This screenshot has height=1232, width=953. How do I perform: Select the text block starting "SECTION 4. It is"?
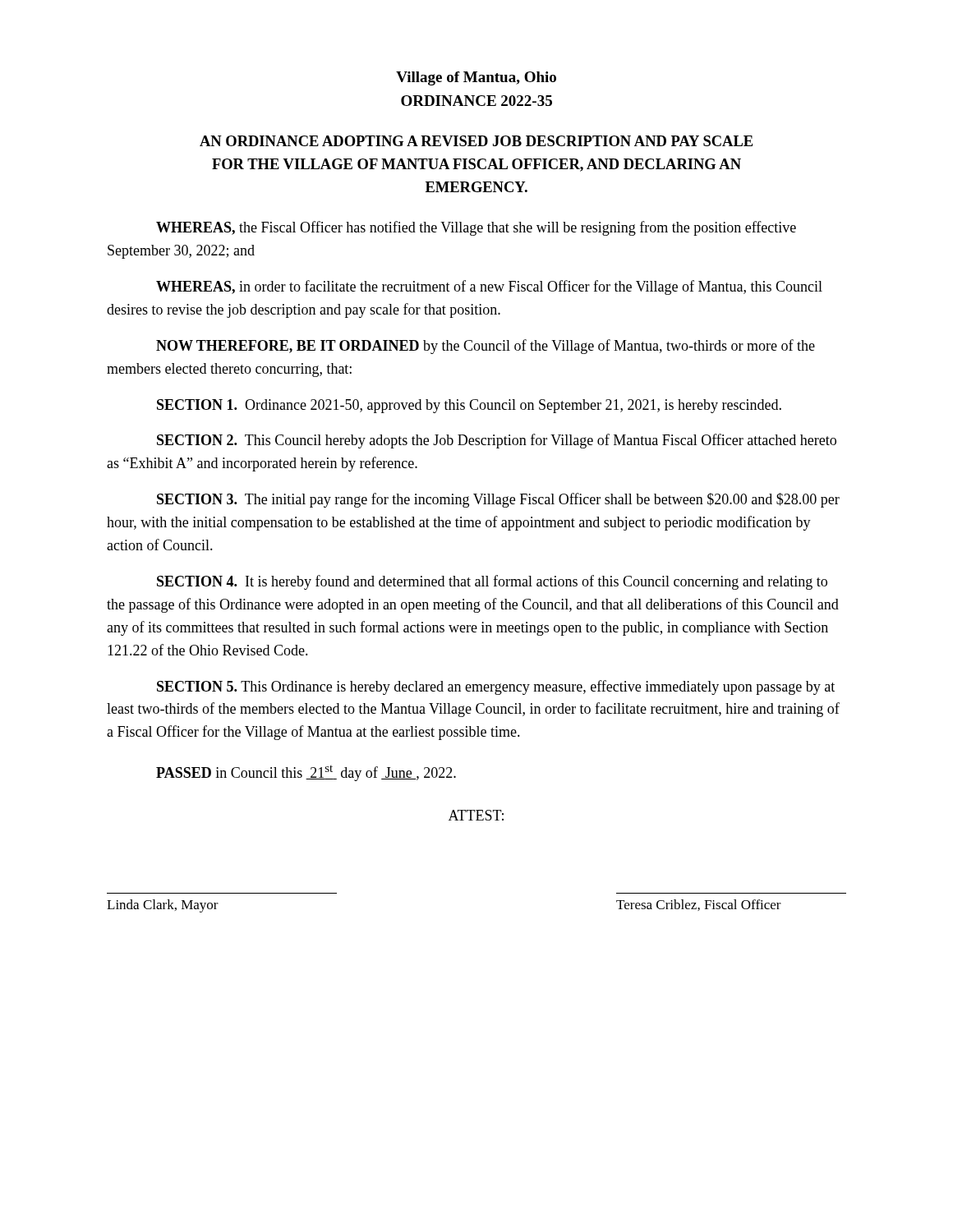[476, 617]
